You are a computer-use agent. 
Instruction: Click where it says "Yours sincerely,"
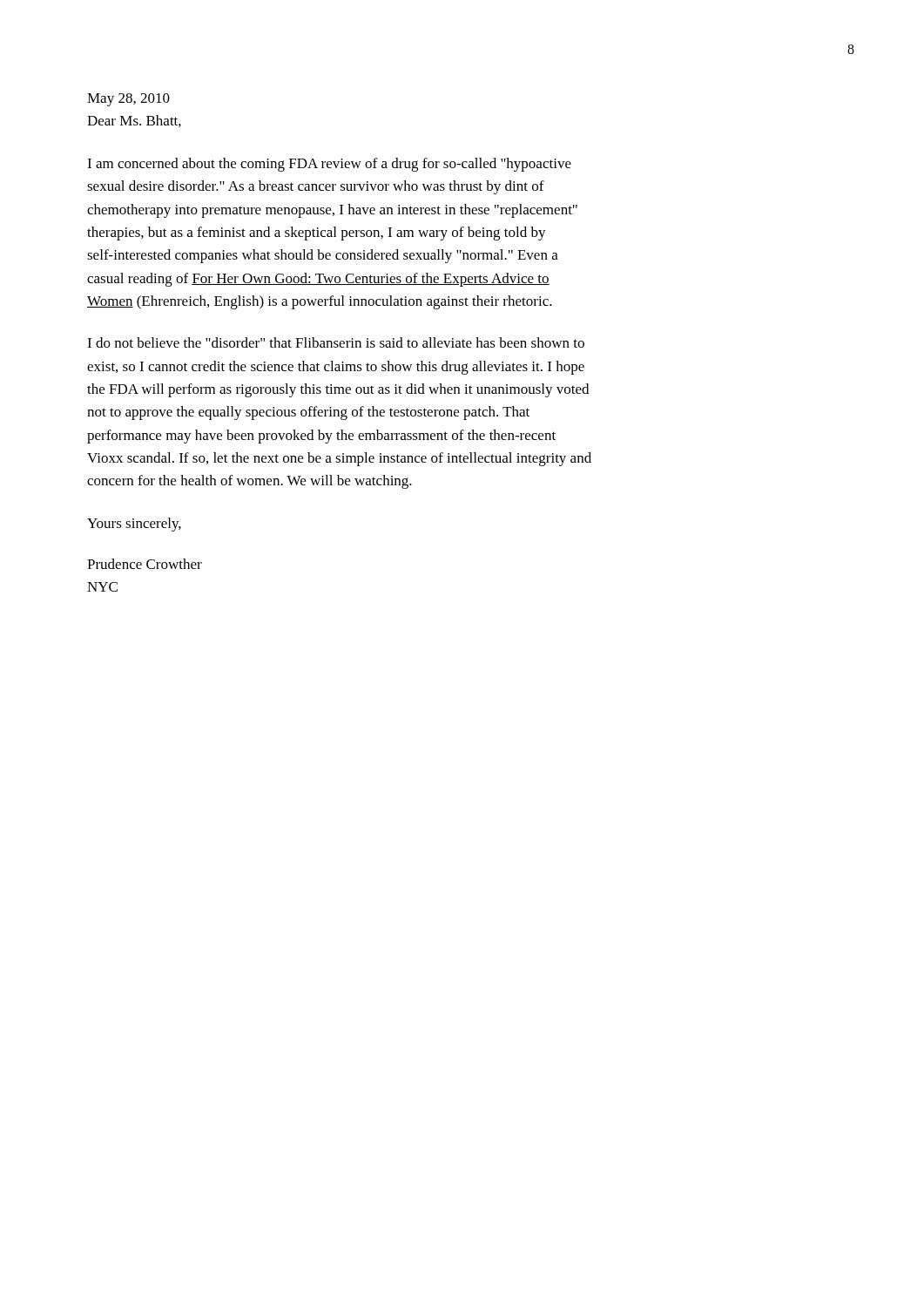134,523
